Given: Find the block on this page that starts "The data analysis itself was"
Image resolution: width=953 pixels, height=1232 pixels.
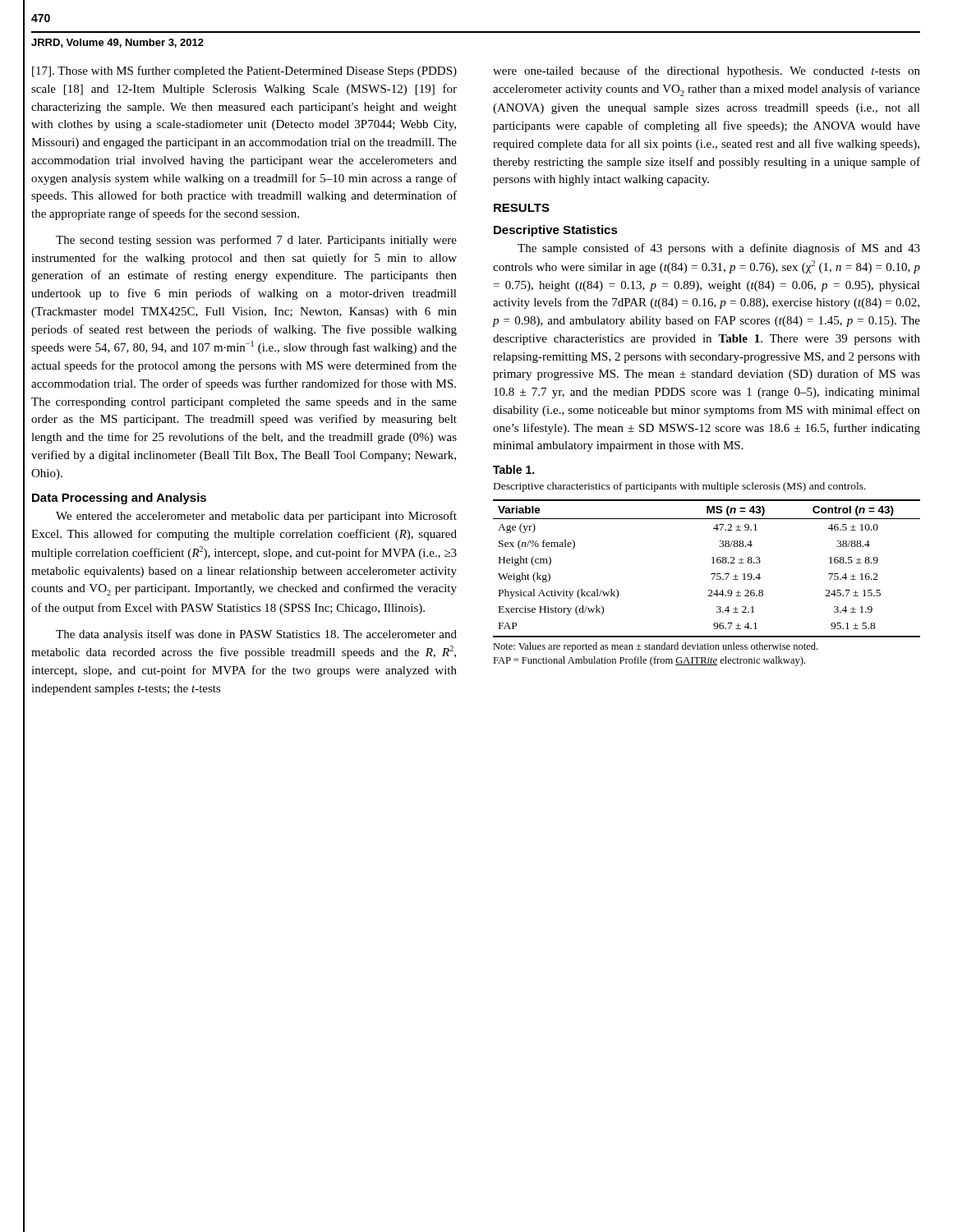Looking at the screenshot, I should coord(244,662).
